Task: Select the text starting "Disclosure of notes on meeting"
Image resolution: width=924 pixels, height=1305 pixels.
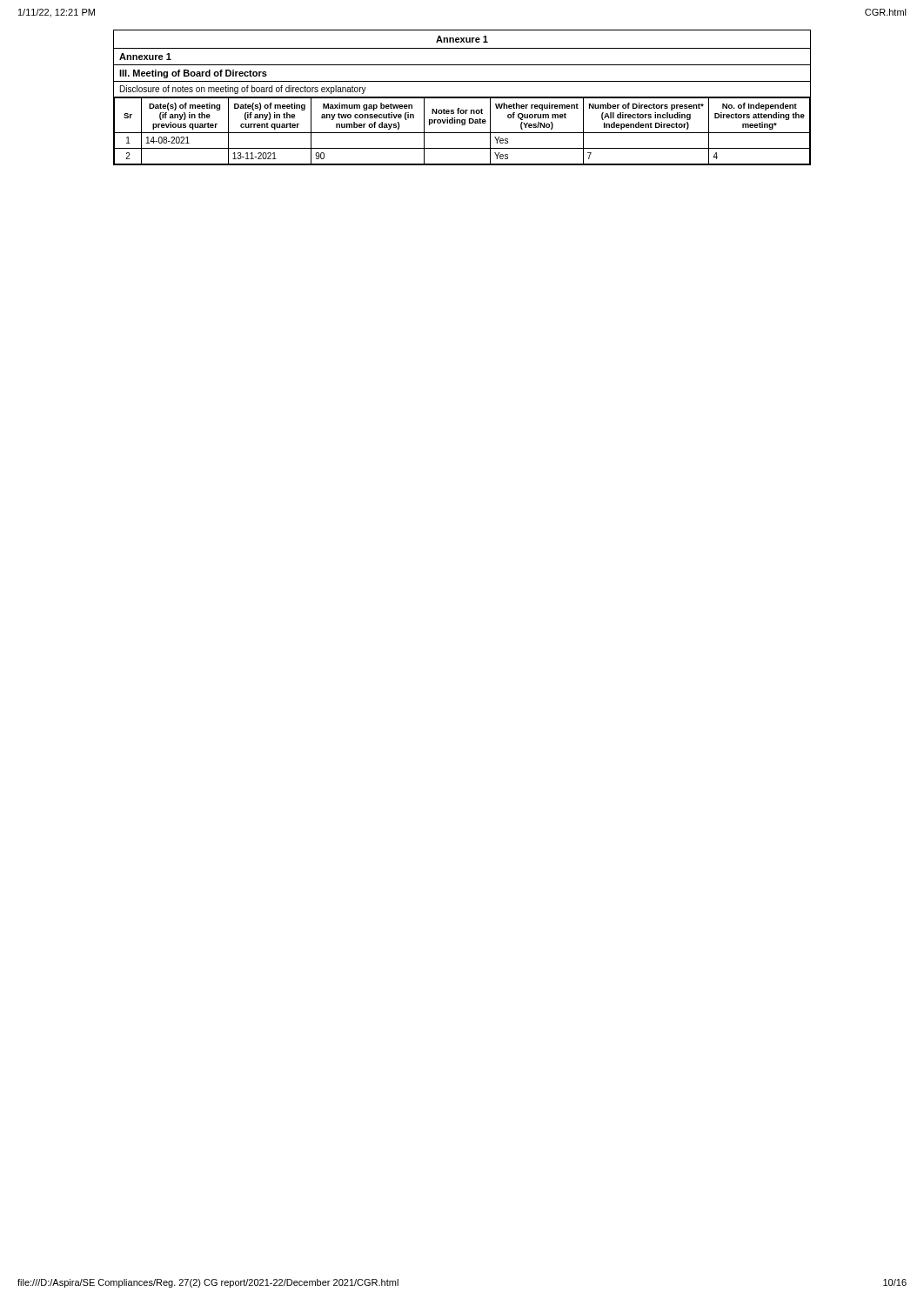Action: pos(243,89)
